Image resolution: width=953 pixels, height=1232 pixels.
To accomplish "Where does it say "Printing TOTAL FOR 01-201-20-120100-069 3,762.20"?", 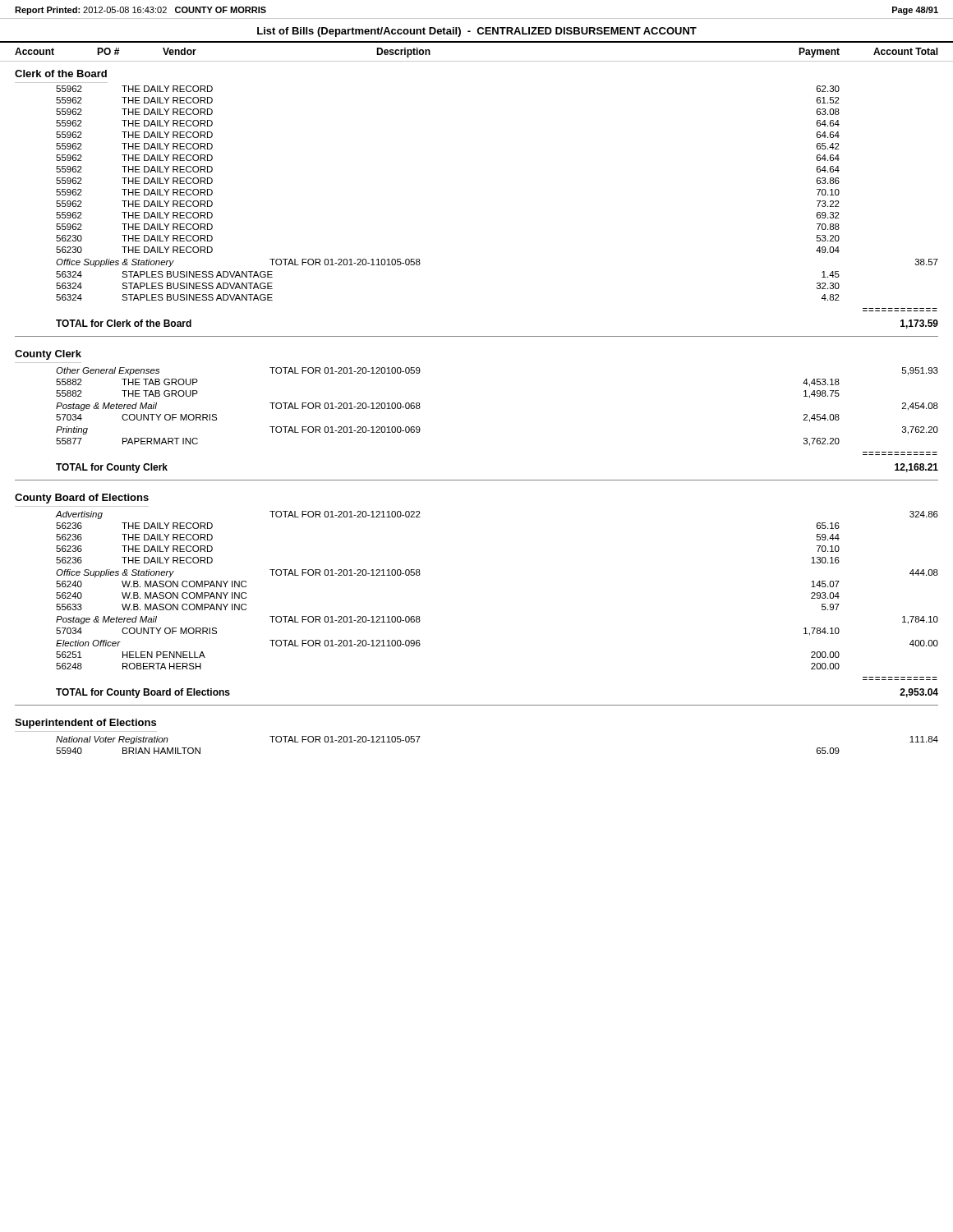I will pos(77,430).
